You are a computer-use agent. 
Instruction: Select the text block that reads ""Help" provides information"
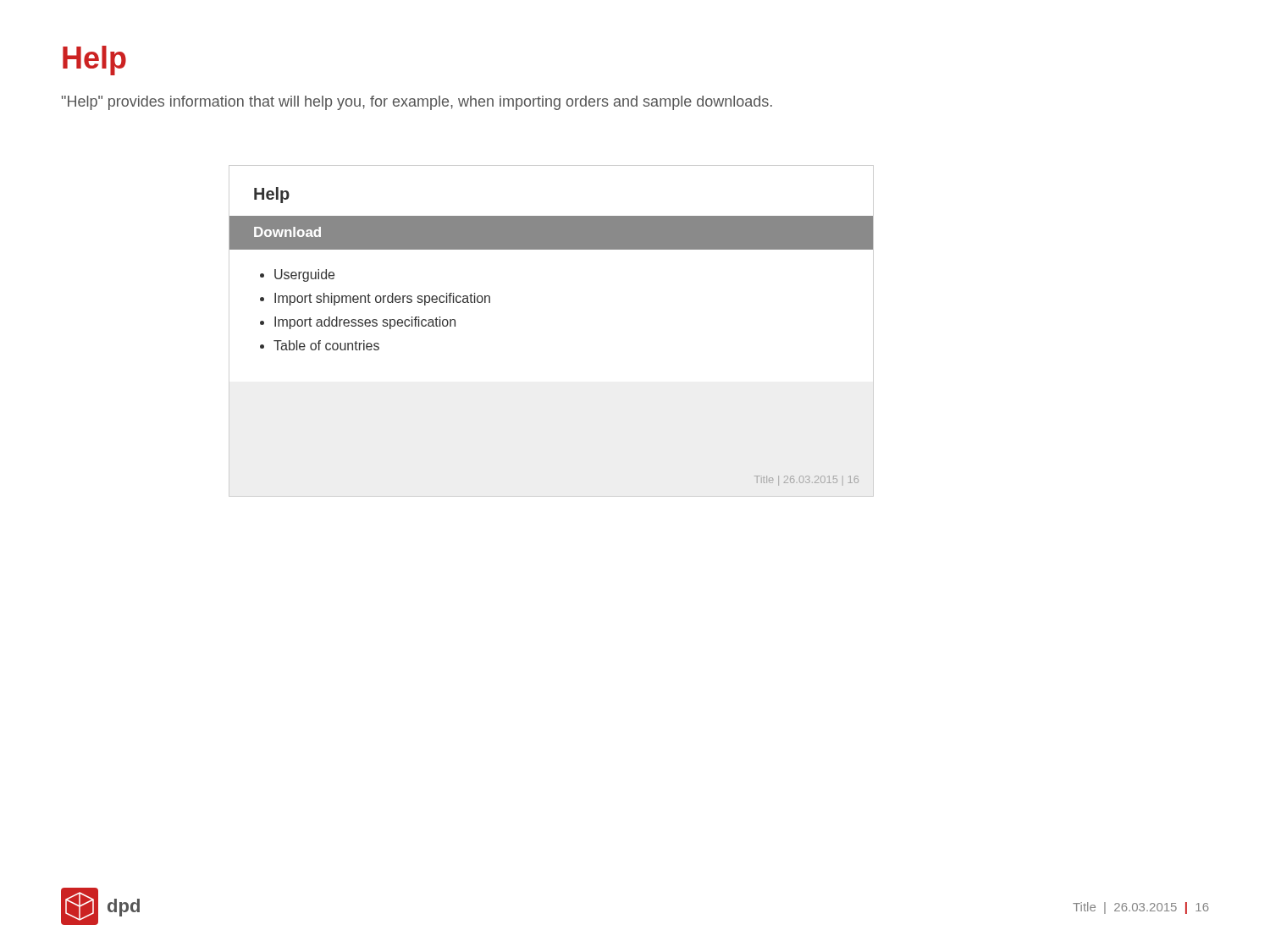[x=417, y=102]
